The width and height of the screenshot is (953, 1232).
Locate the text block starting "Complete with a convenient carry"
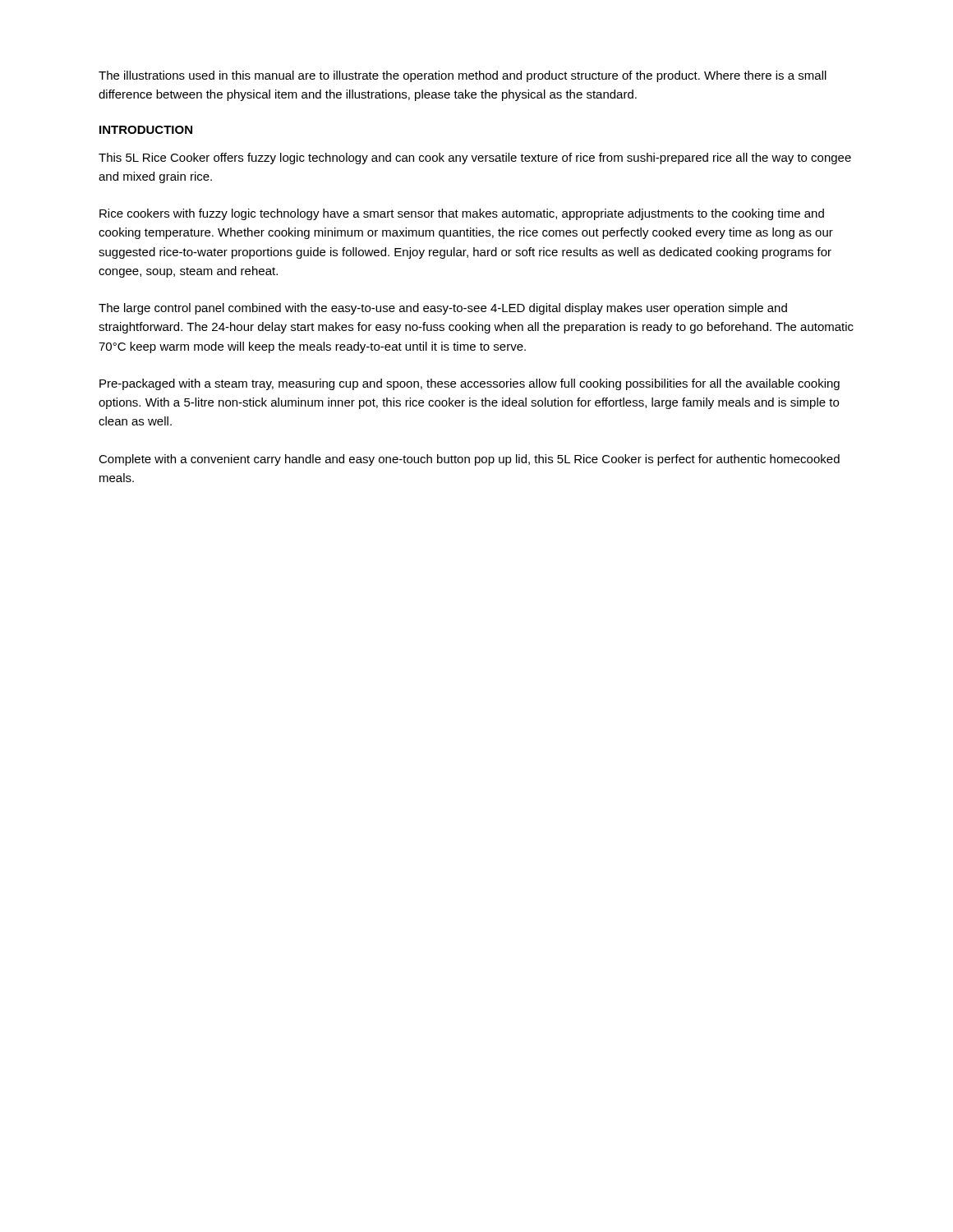469,468
